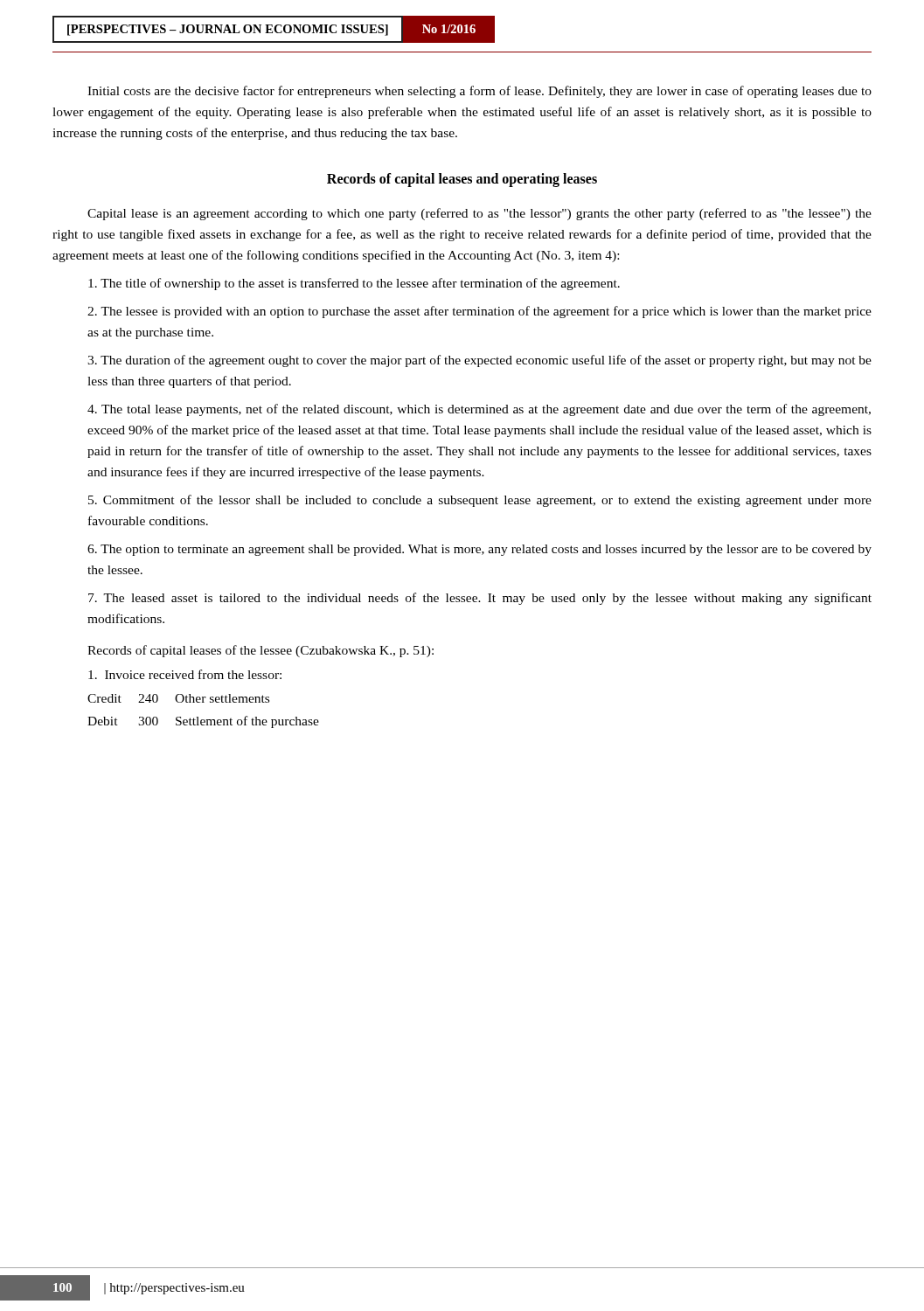Locate the element starting "5. Commitment of the lessor shall be"
Screen dimensions: 1311x924
[479, 510]
